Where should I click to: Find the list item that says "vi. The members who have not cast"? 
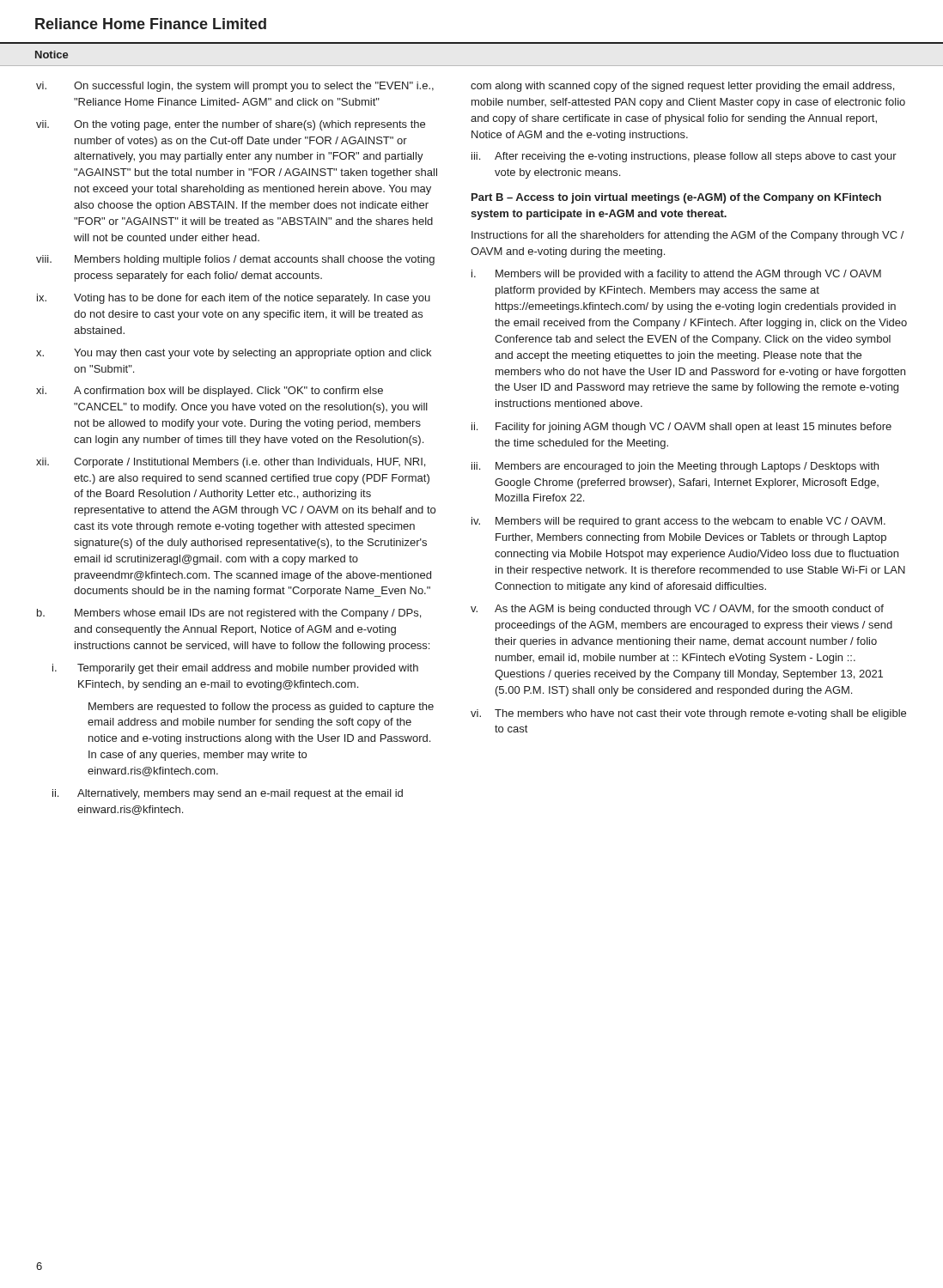pos(690,722)
